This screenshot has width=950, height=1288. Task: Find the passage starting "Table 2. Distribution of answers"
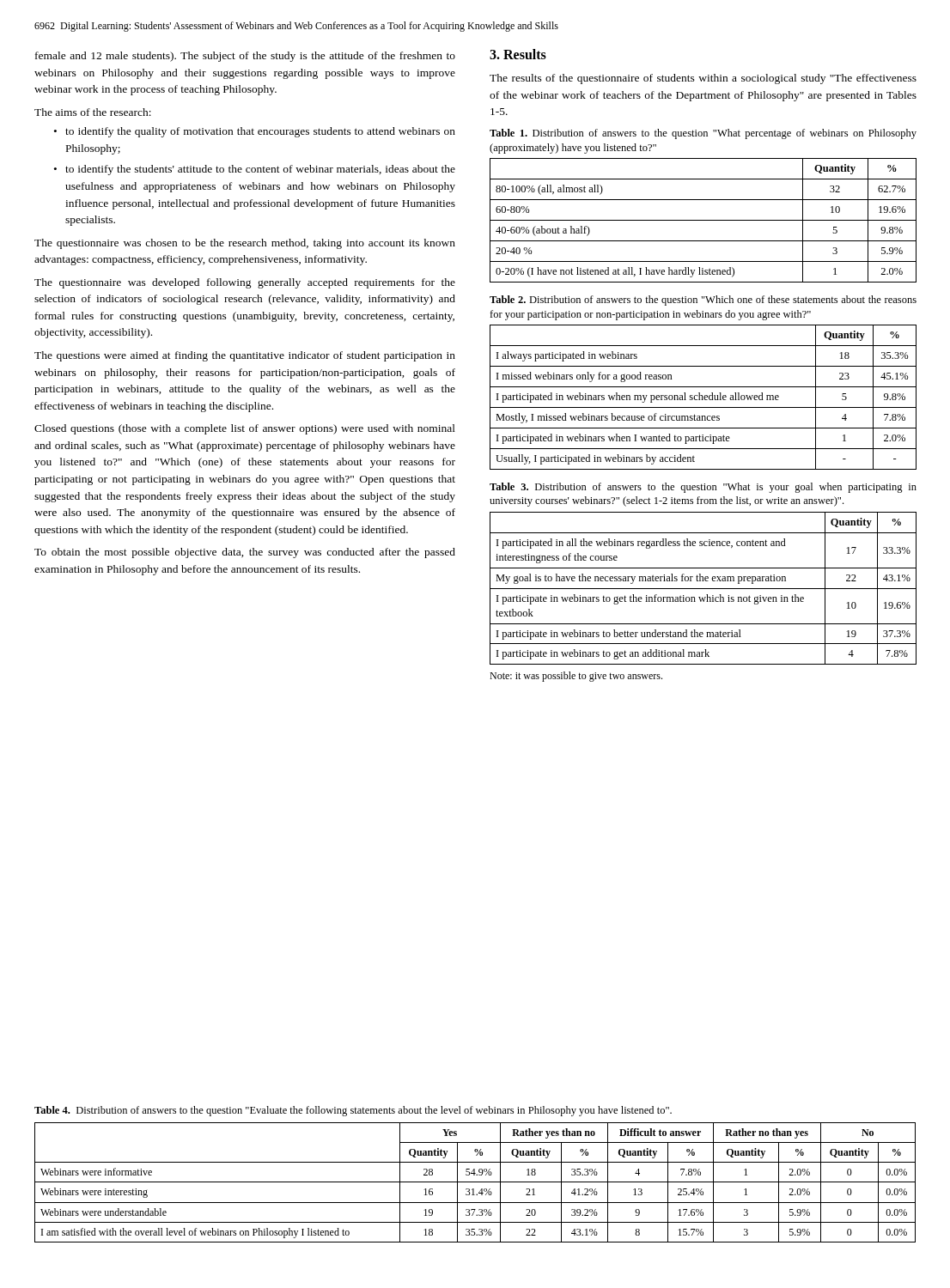pos(703,307)
